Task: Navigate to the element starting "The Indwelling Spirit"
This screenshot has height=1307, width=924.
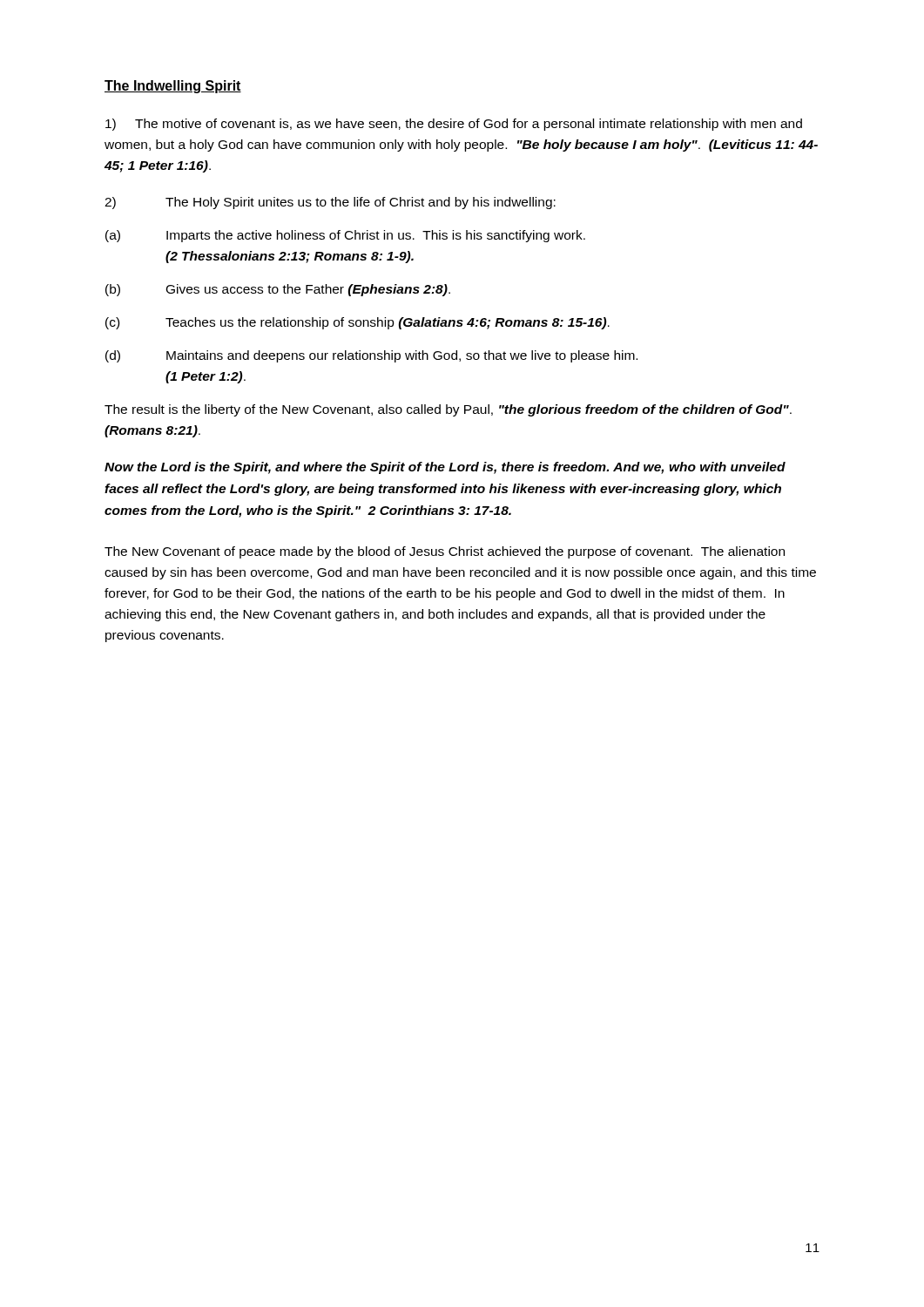Action: (173, 86)
